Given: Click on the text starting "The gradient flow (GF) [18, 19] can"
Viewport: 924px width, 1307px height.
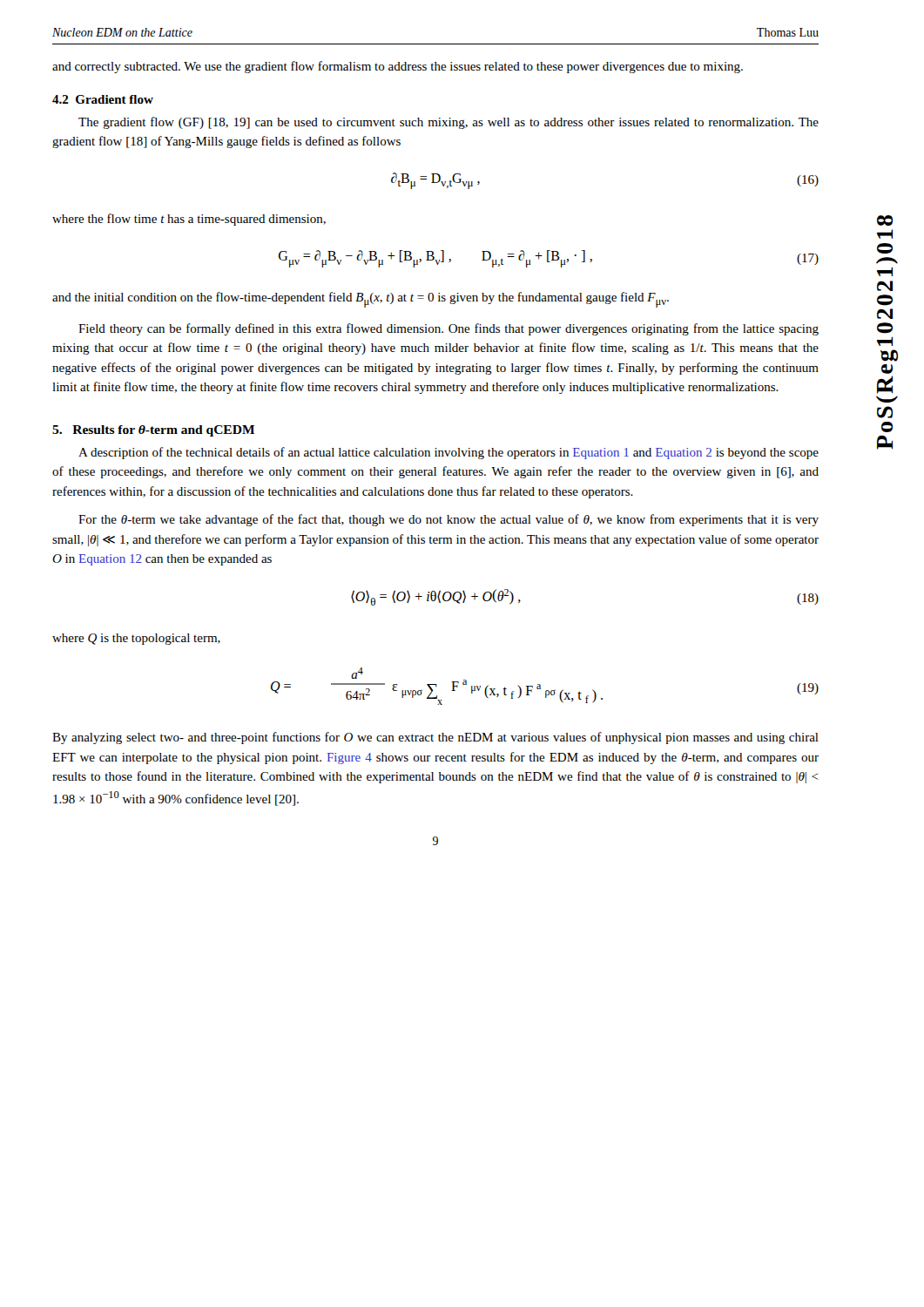Looking at the screenshot, I should tap(435, 131).
